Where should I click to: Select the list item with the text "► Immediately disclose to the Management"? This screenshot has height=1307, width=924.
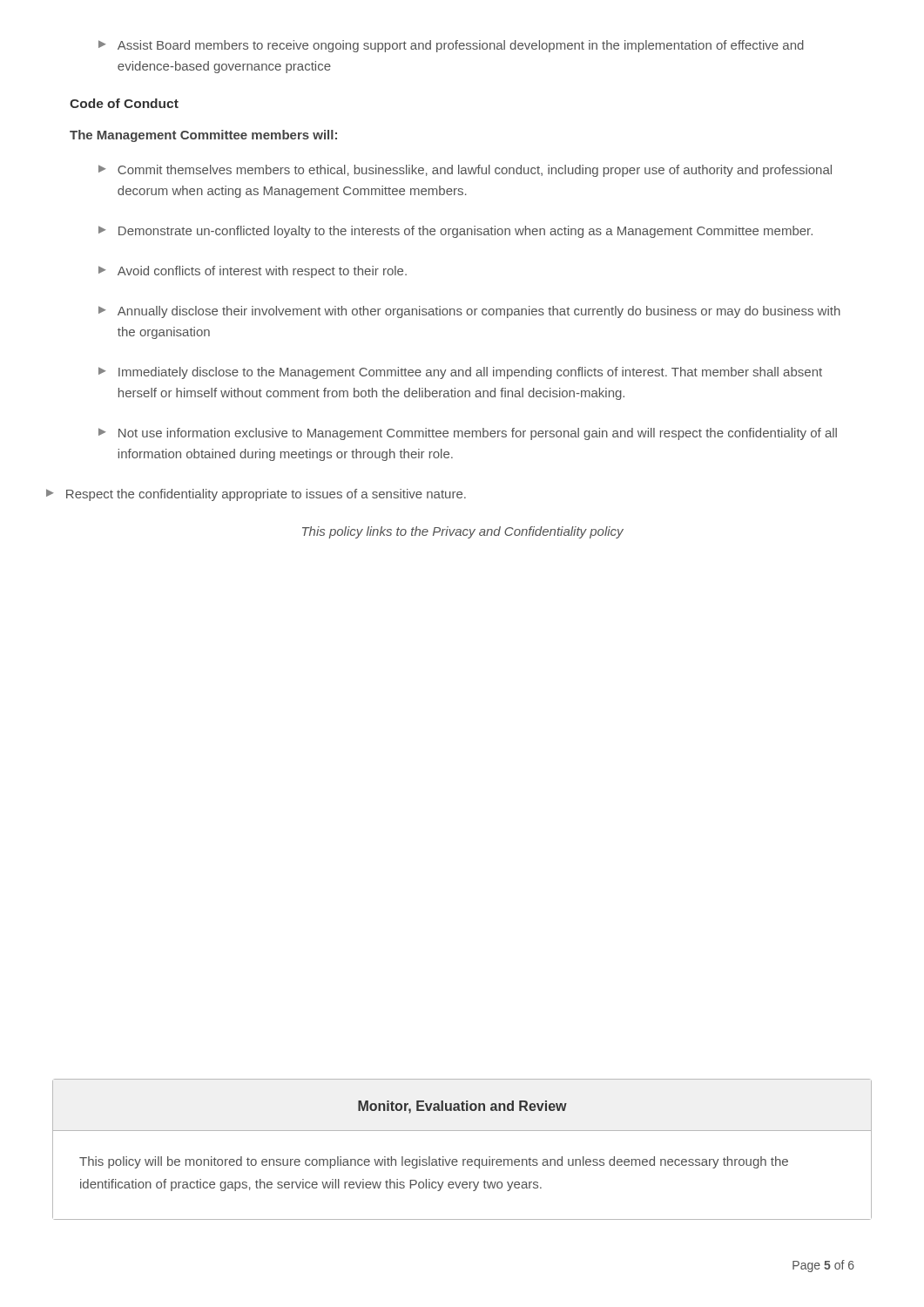[x=462, y=383]
